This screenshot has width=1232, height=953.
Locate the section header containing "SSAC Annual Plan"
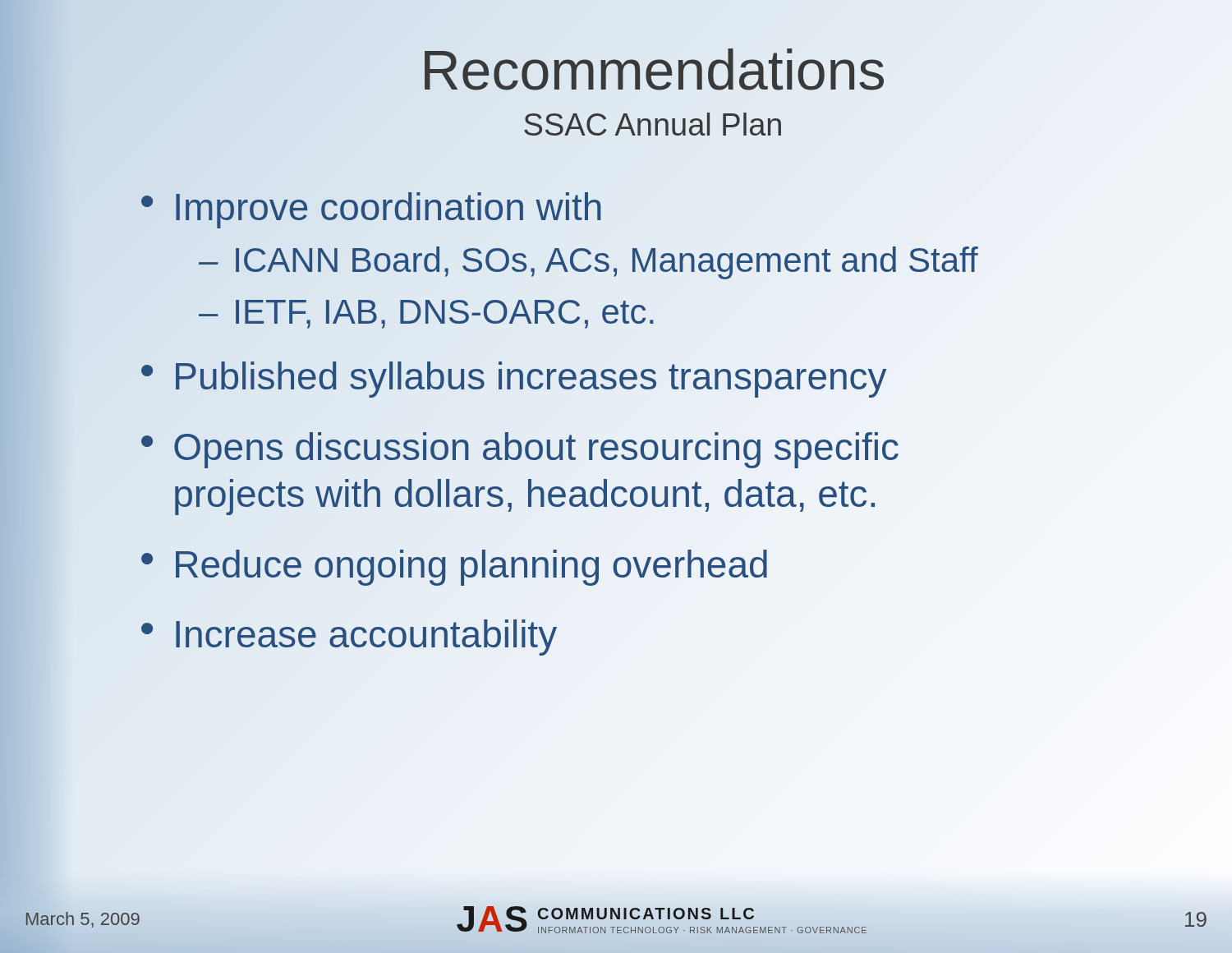(x=653, y=125)
